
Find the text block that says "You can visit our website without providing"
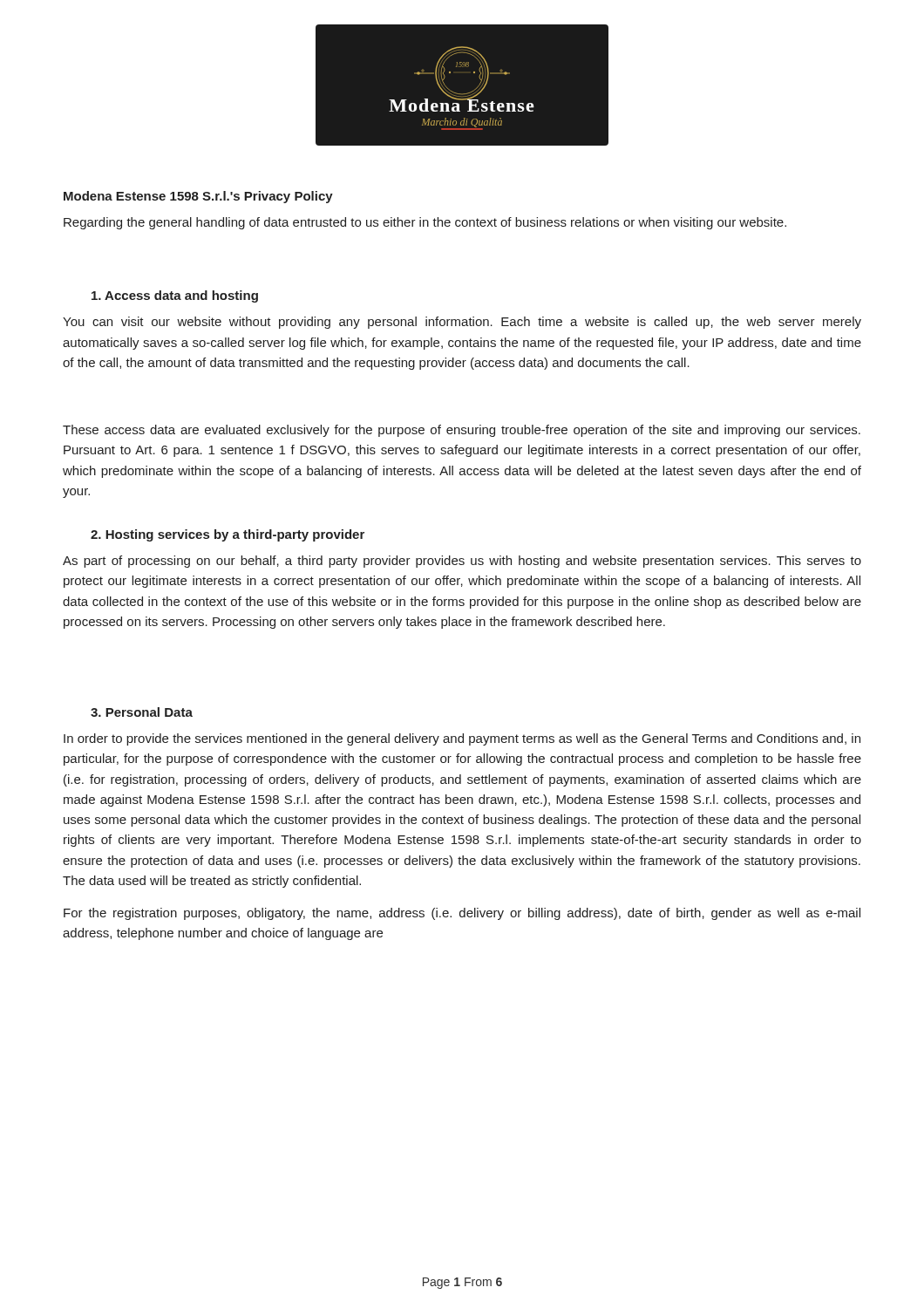pyautogui.click(x=462, y=342)
